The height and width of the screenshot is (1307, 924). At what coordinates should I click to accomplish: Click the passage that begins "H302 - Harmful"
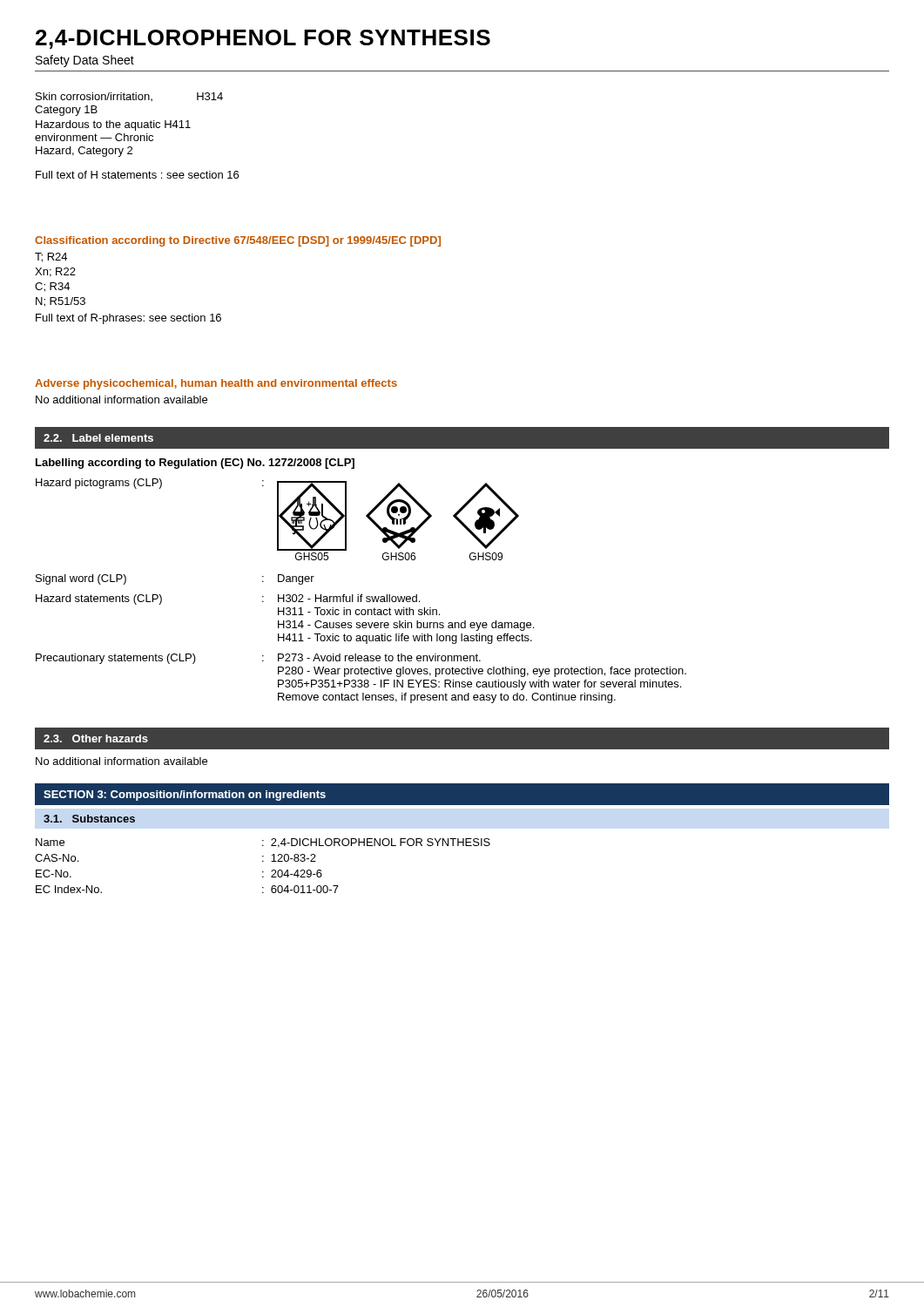pyautogui.click(x=406, y=618)
